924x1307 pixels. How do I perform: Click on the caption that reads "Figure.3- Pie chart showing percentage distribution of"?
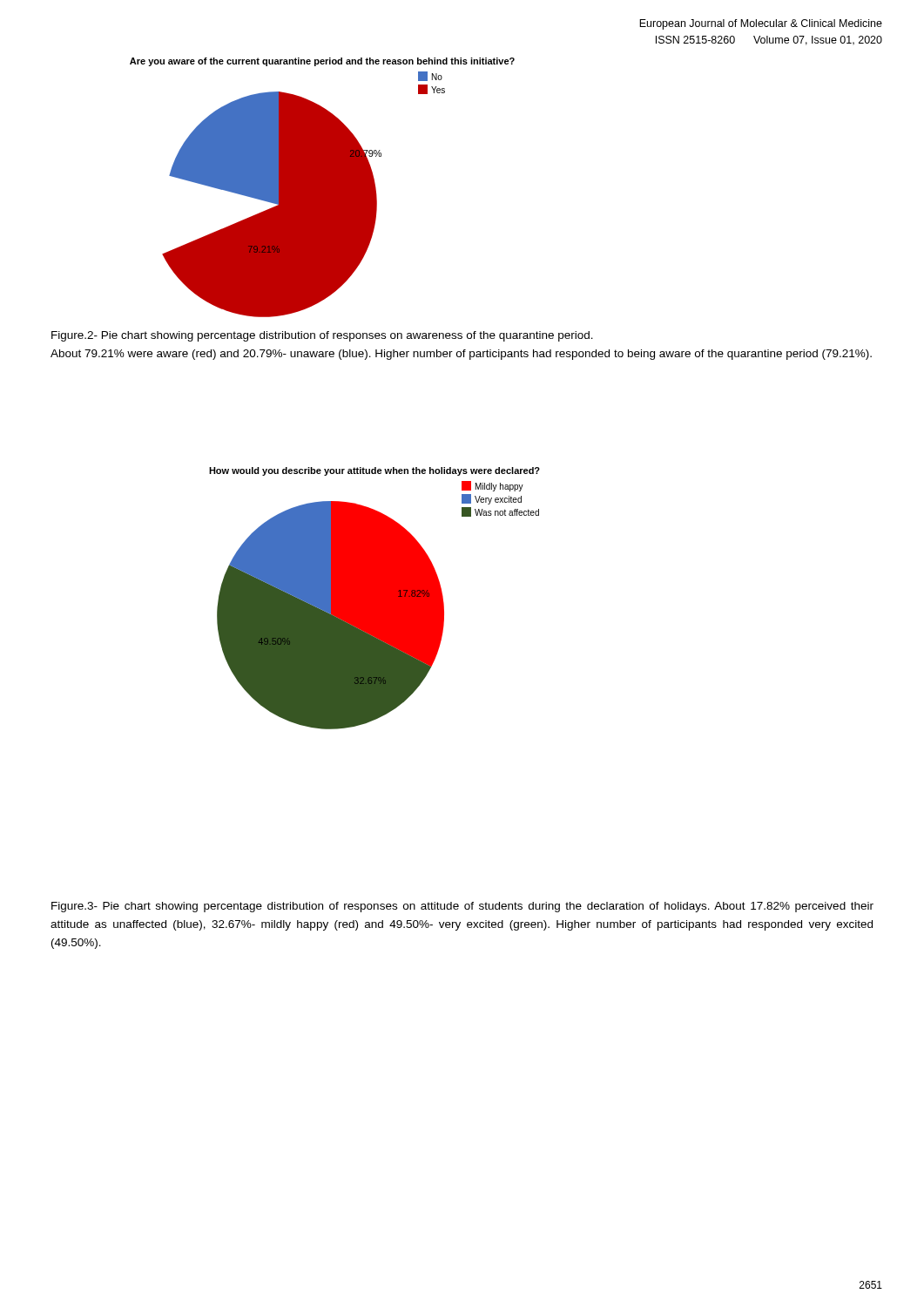tap(462, 924)
